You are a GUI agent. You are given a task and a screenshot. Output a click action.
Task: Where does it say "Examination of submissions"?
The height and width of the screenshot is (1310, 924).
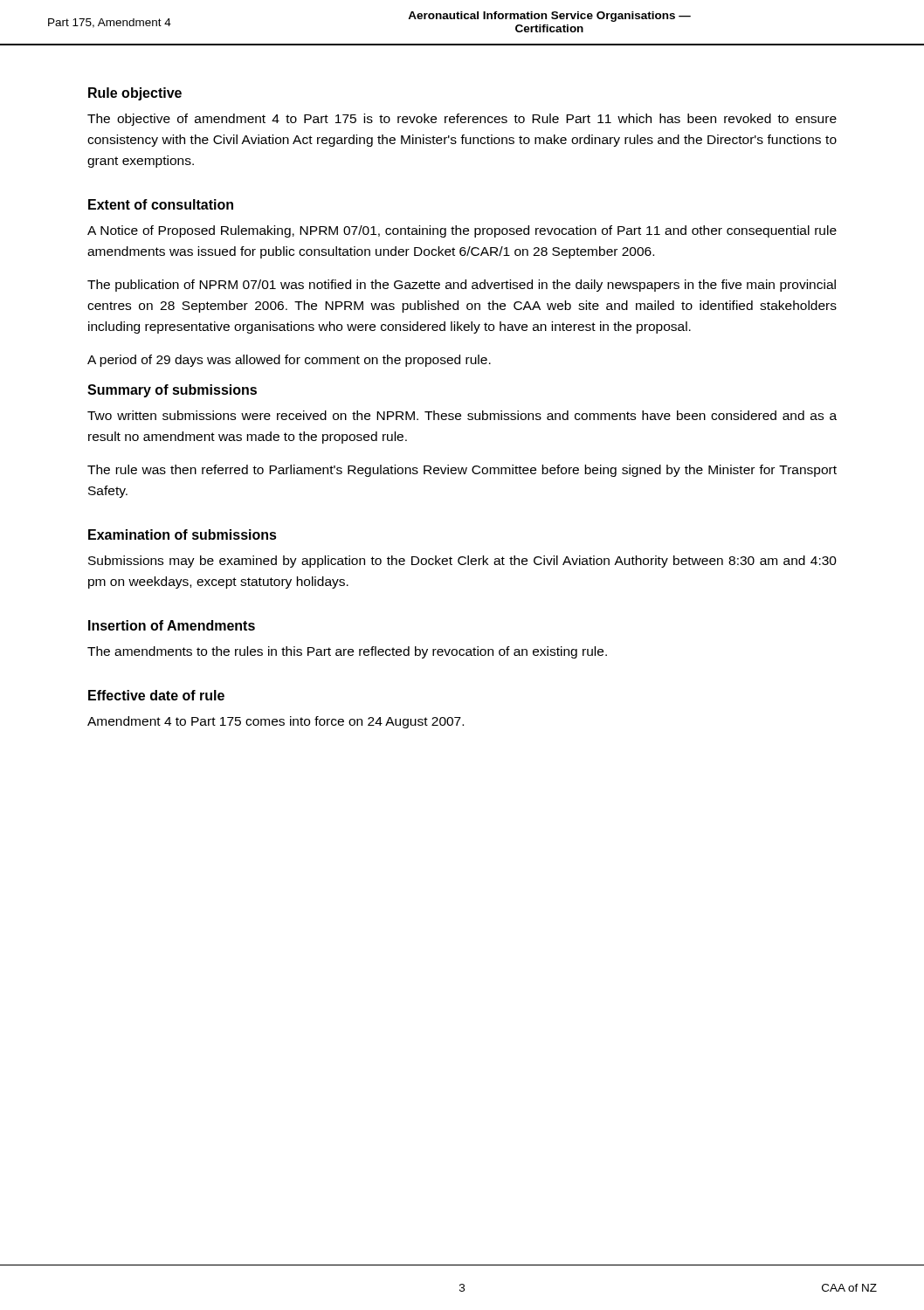(182, 535)
